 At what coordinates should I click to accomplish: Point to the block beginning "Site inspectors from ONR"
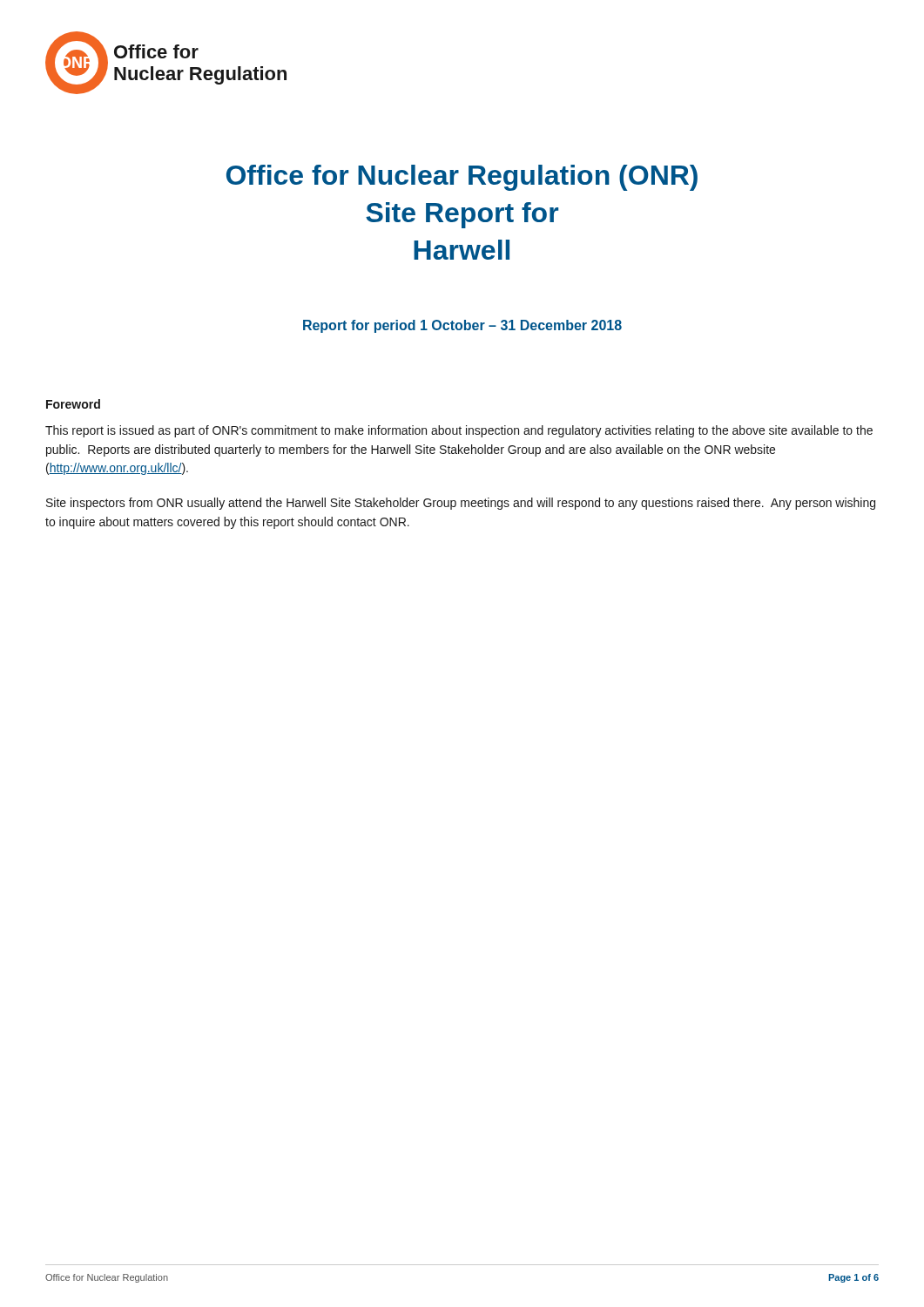(x=461, y=512)
